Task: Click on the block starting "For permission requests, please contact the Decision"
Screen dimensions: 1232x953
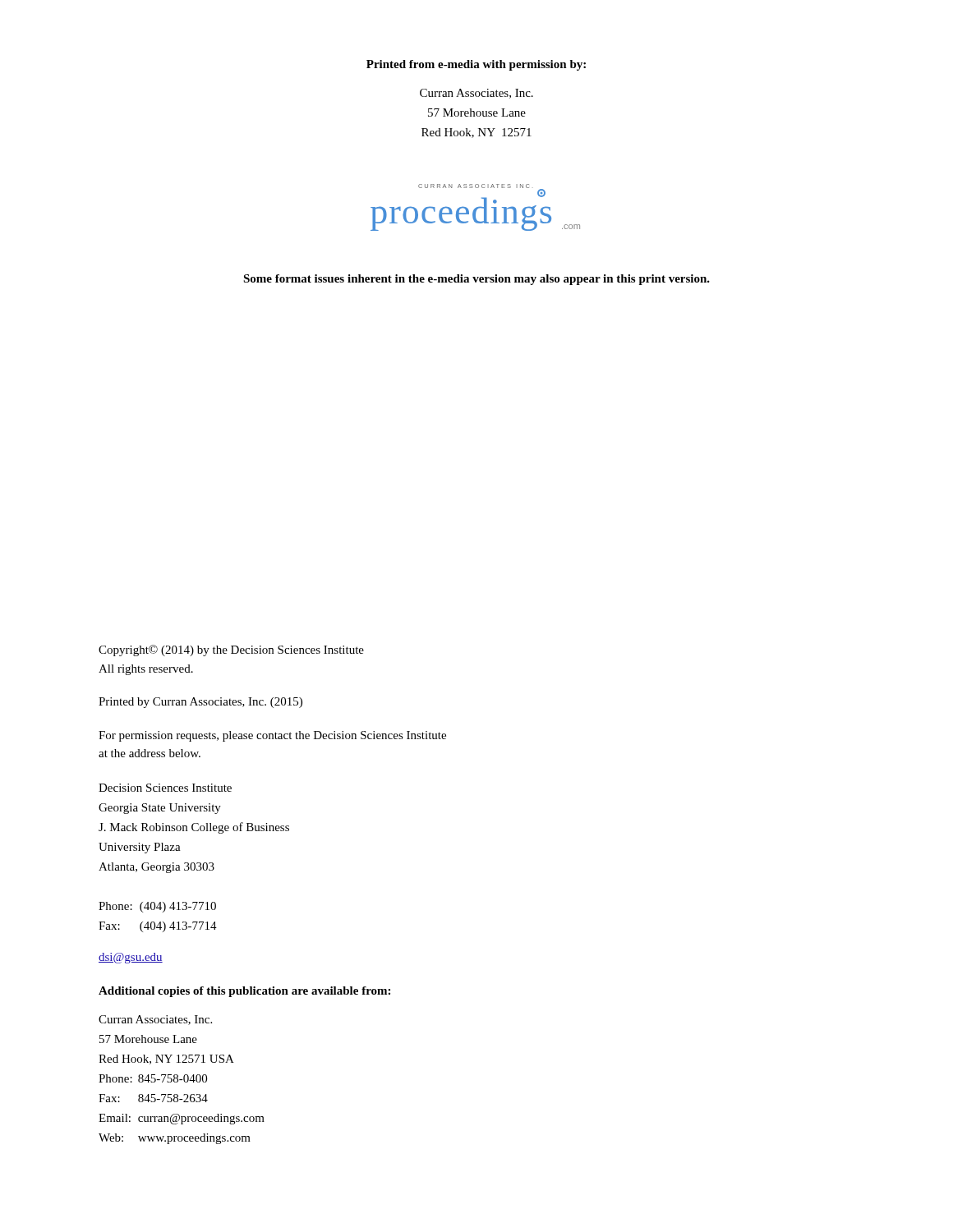Action: [273, 744]
